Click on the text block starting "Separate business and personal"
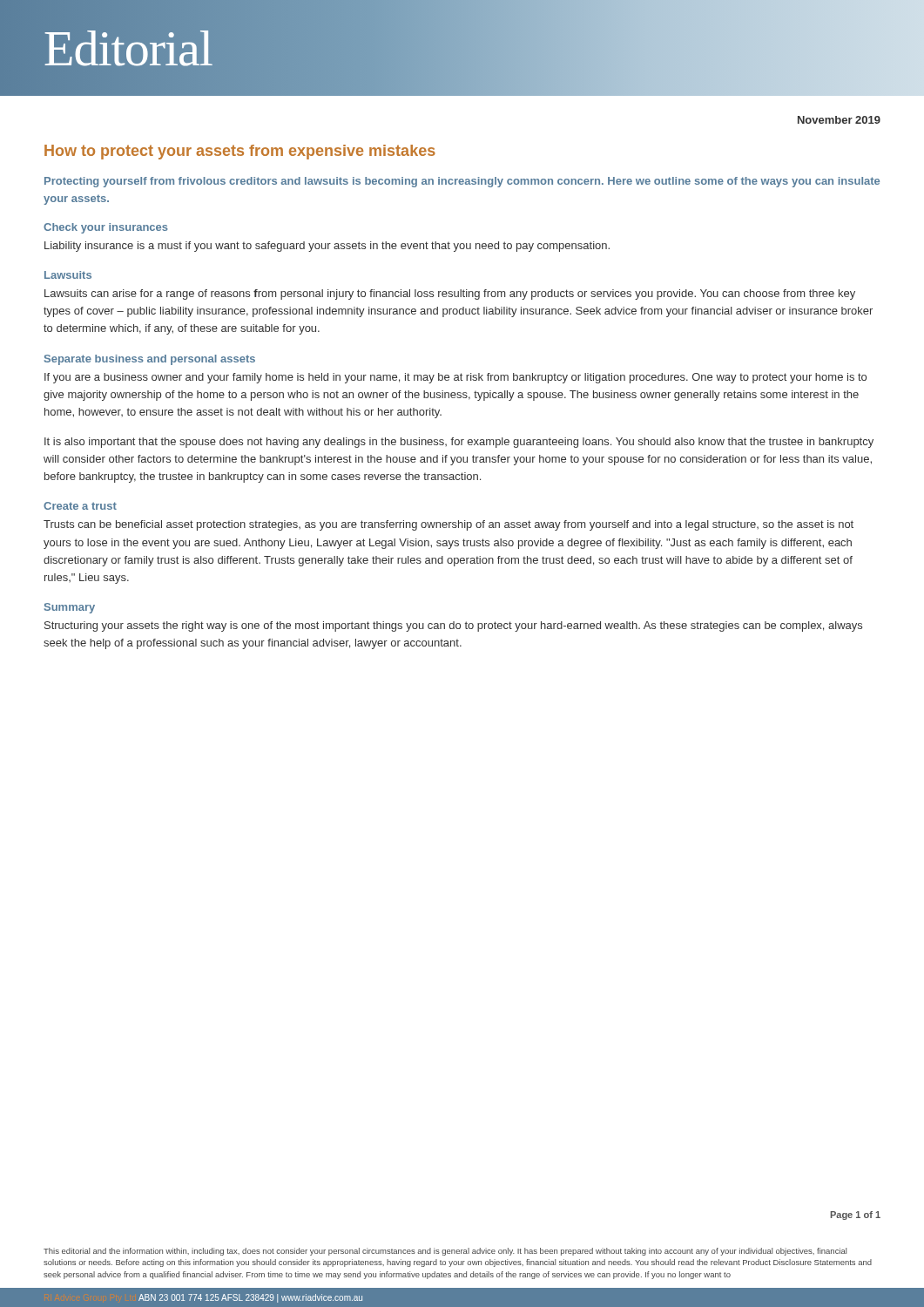This screenshot has height=1307, width=924. [150, 358]
